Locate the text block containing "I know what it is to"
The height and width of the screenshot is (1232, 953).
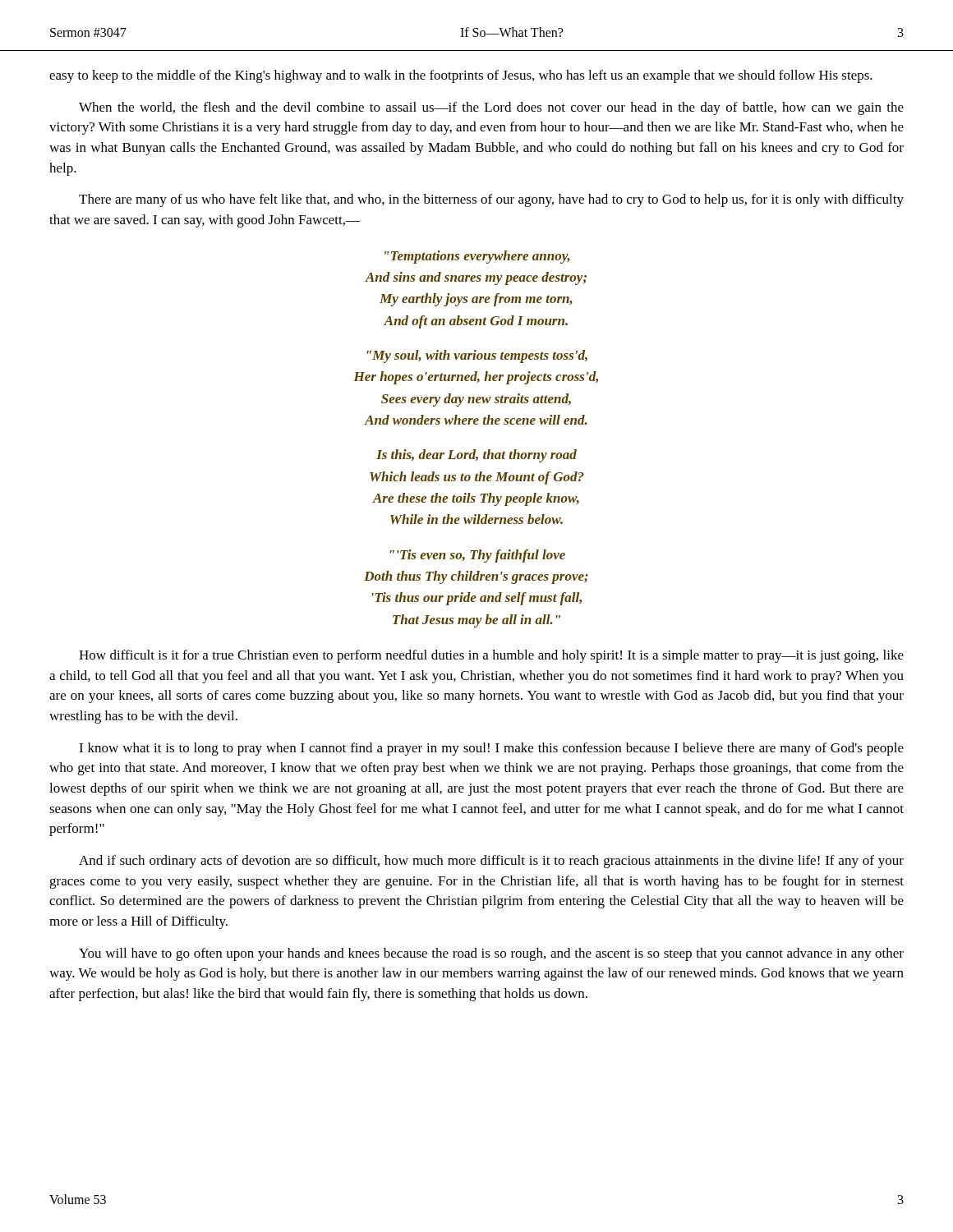point(476,788)
